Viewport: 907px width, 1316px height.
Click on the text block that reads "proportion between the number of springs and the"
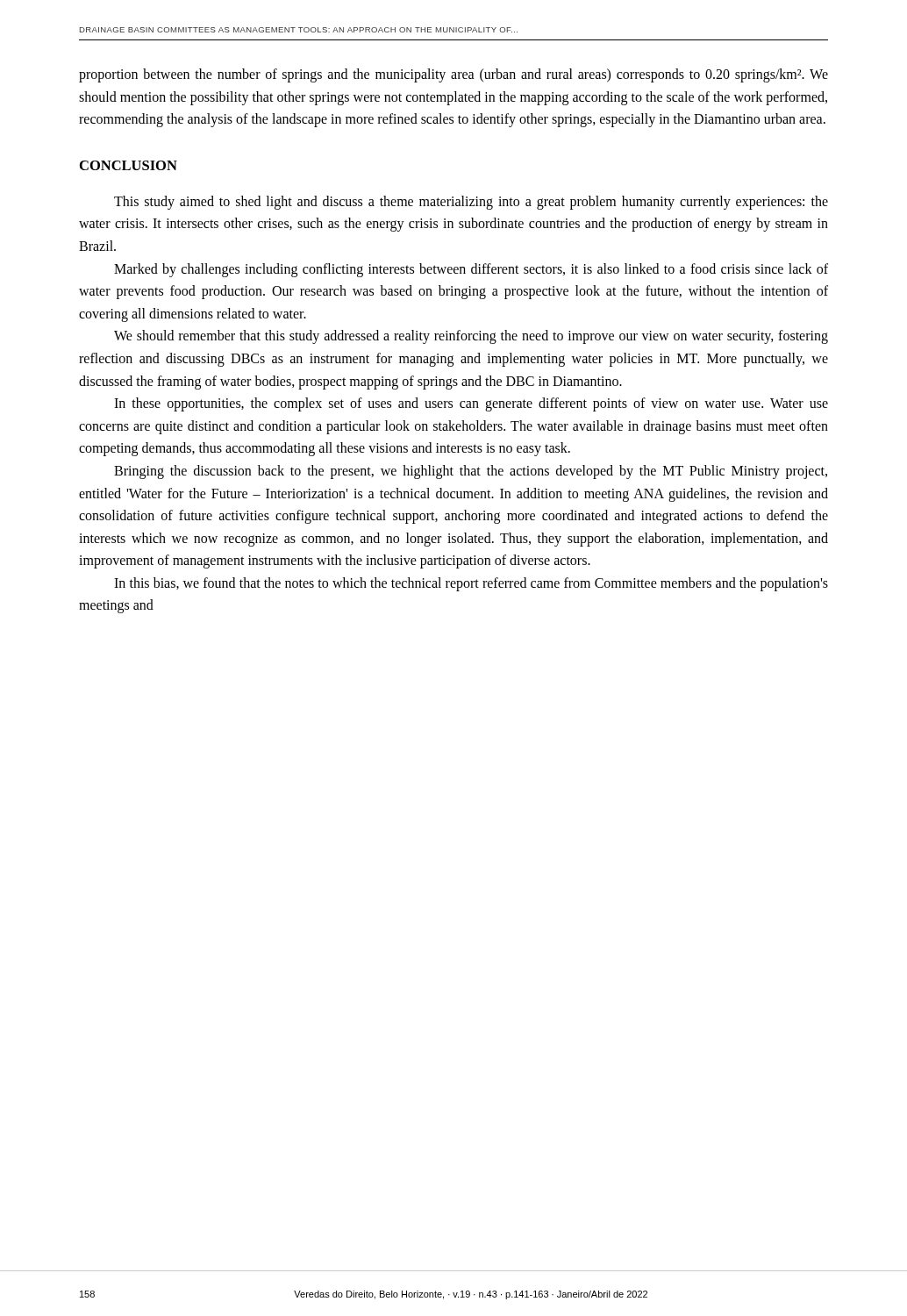pos(454,97)
